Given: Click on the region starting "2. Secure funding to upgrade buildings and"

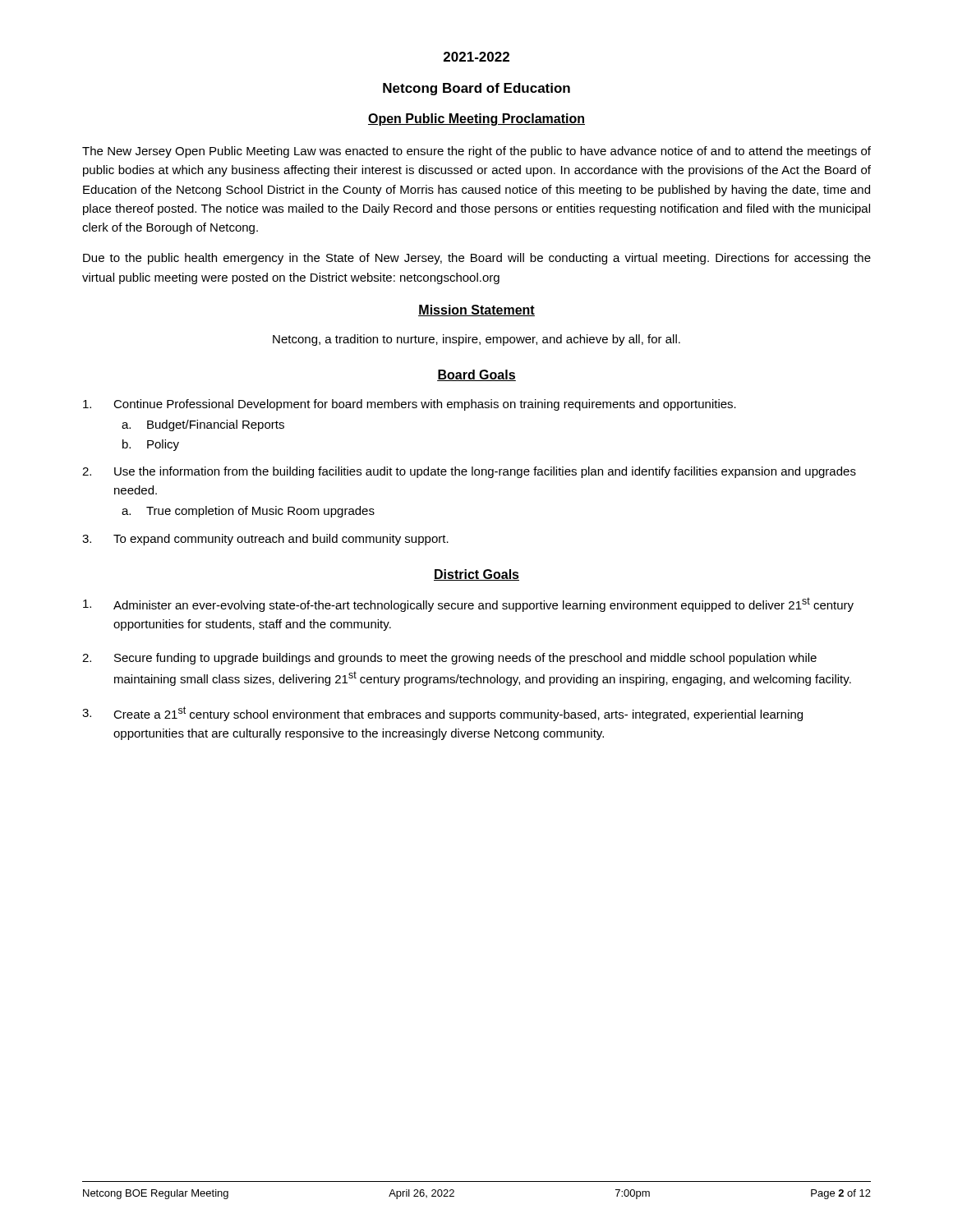Looking at the screenshot, I should tap(476, 668).
